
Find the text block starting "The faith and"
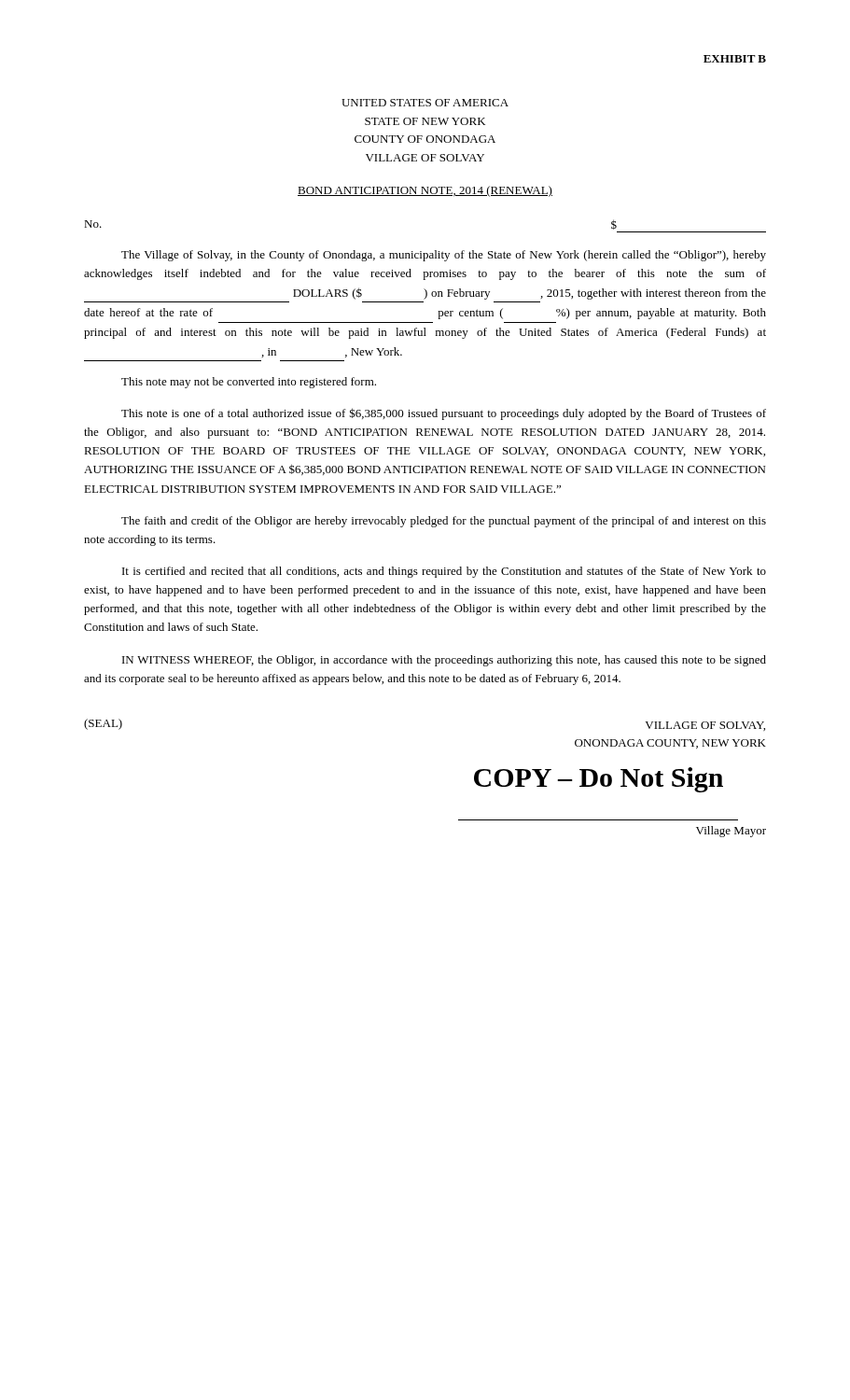pyautogui.click(x=425, y=529)
